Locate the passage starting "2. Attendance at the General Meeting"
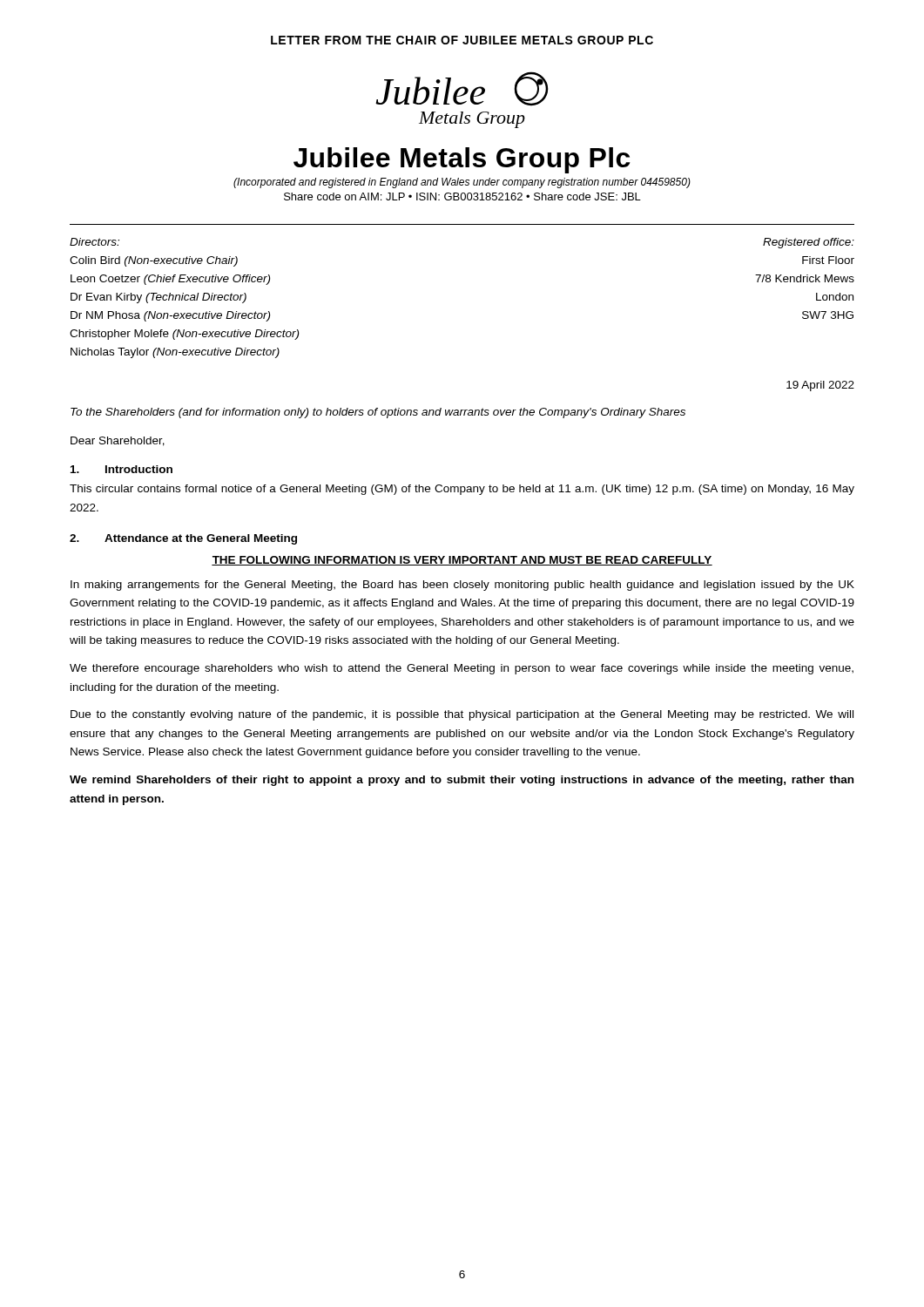This screenshot has height=1307, width=924. pyautogui.click(x=184, y=538)
